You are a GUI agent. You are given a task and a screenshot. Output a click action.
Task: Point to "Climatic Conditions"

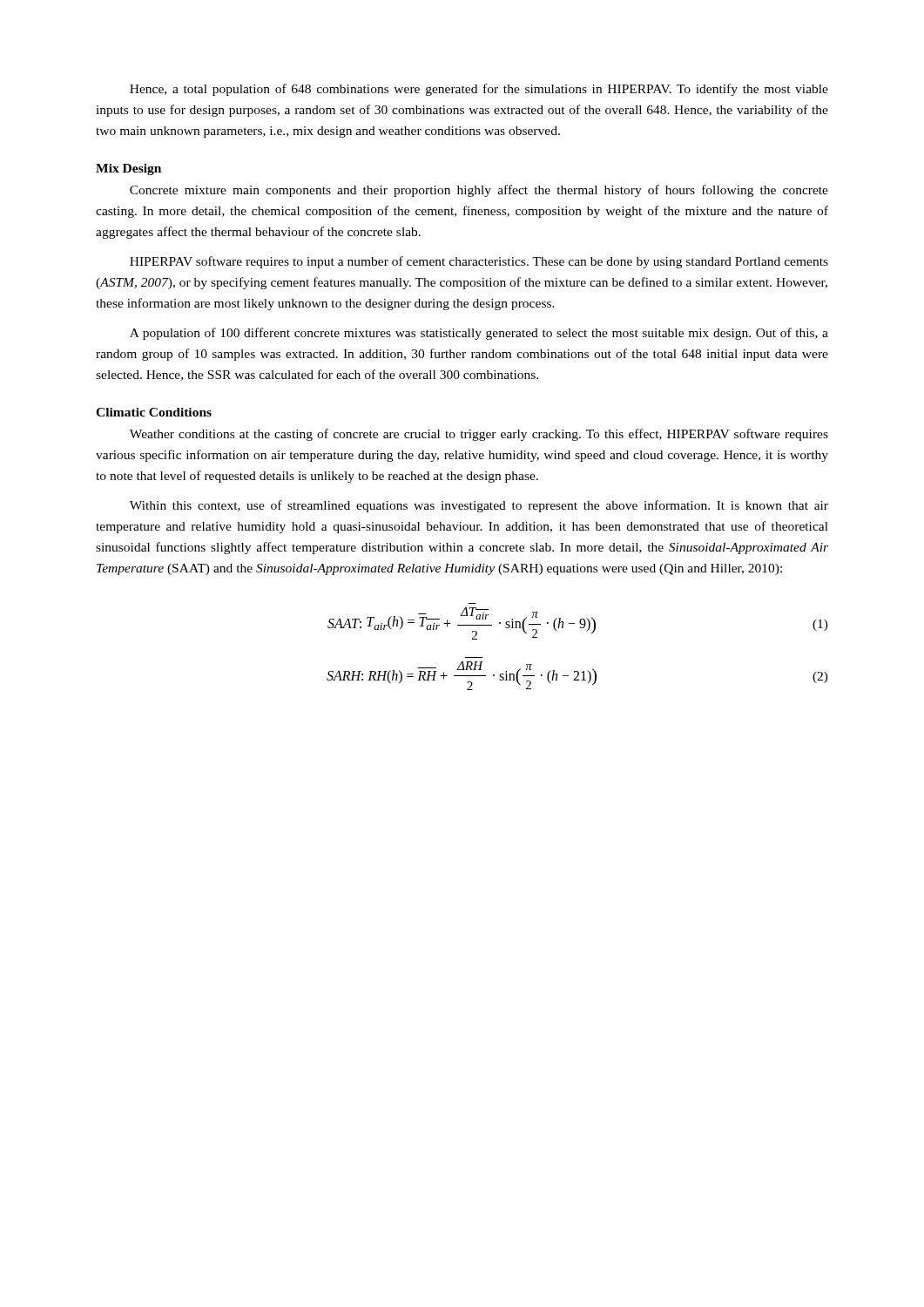coord(154,412)
